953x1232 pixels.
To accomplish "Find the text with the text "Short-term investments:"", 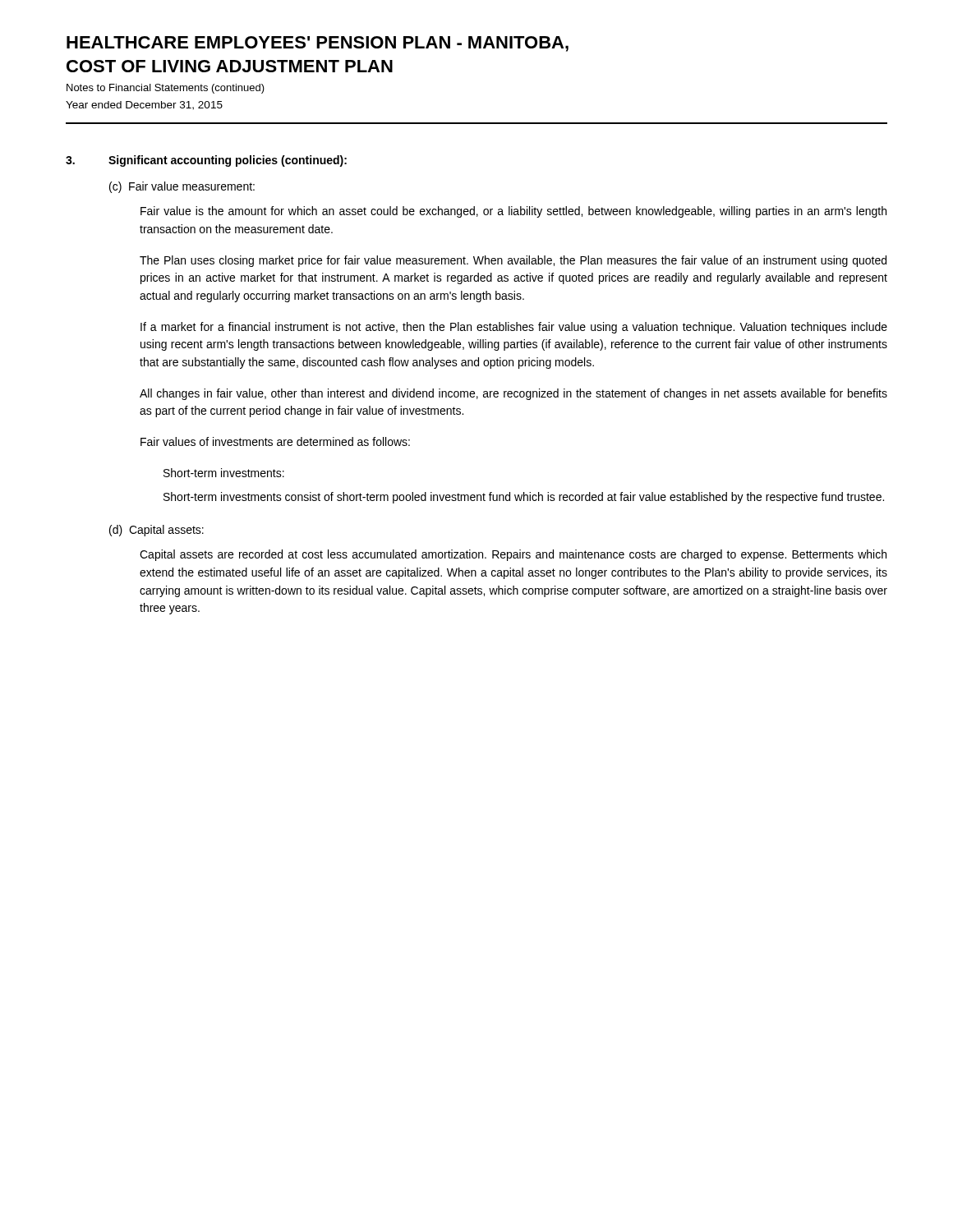I will pos(224,473).
